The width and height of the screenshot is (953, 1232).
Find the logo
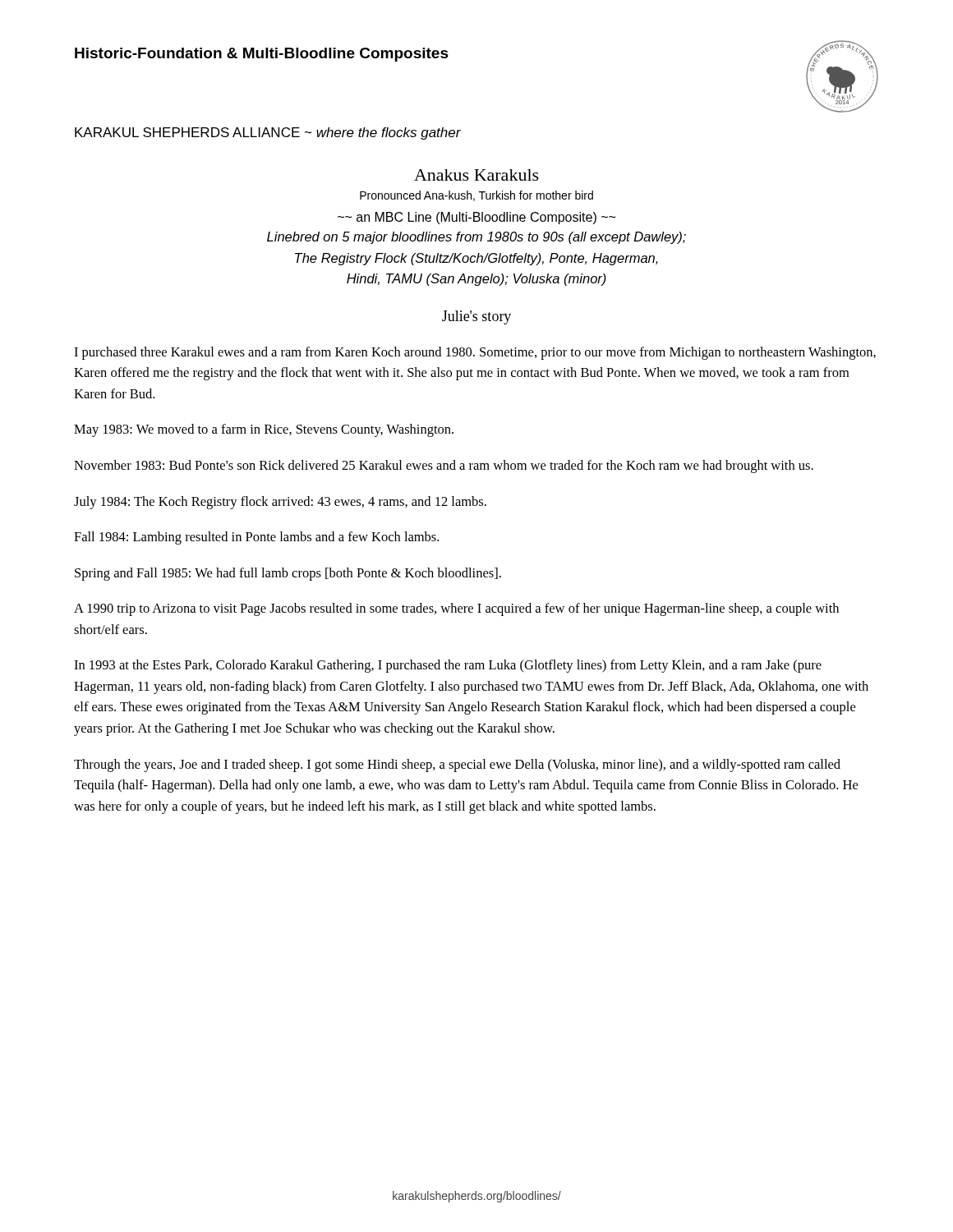click(842, 78)
